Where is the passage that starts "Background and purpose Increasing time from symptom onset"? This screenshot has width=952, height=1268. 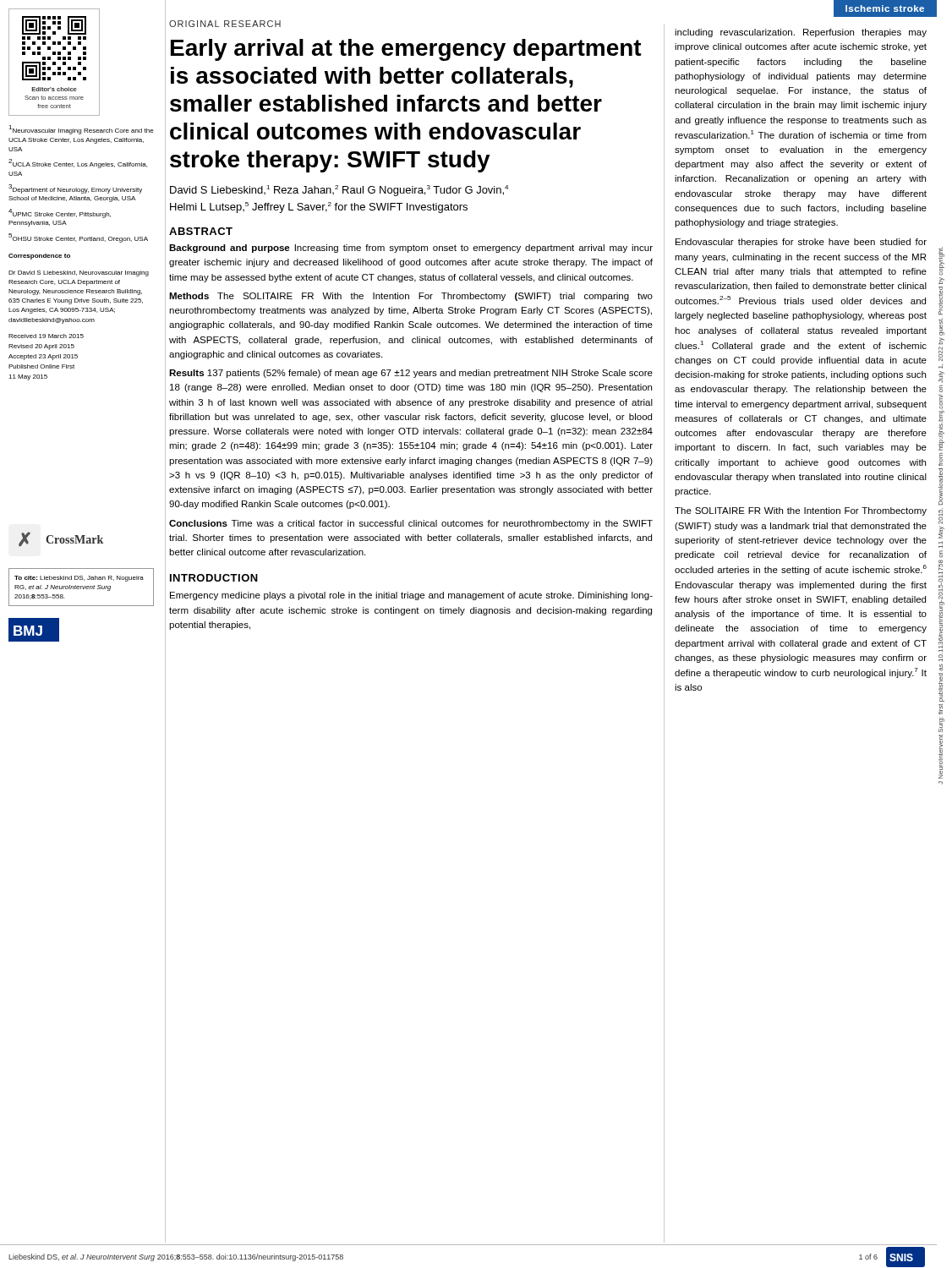411,400
